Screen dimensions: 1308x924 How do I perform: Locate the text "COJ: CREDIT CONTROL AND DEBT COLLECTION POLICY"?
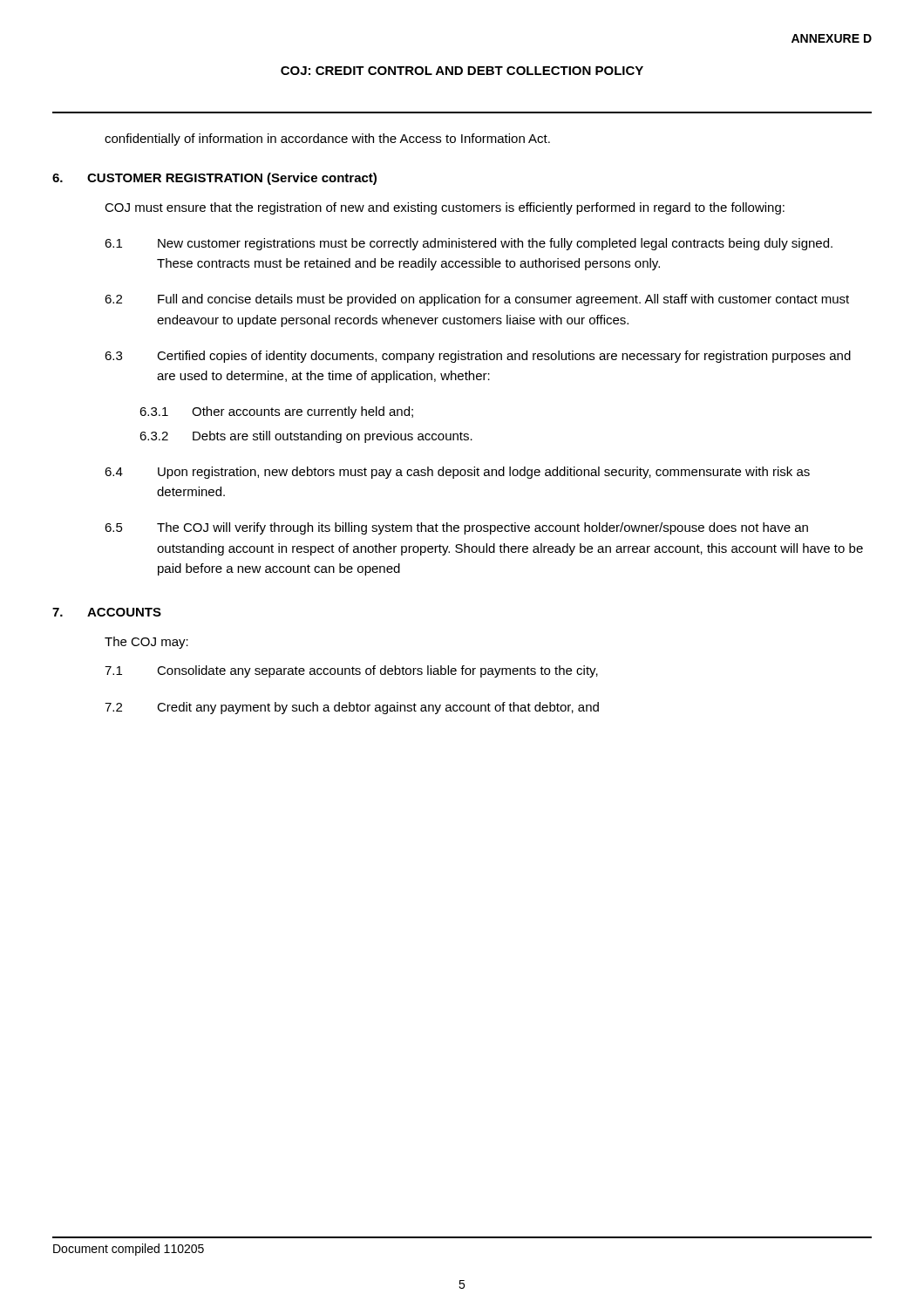tap(462, 70)
